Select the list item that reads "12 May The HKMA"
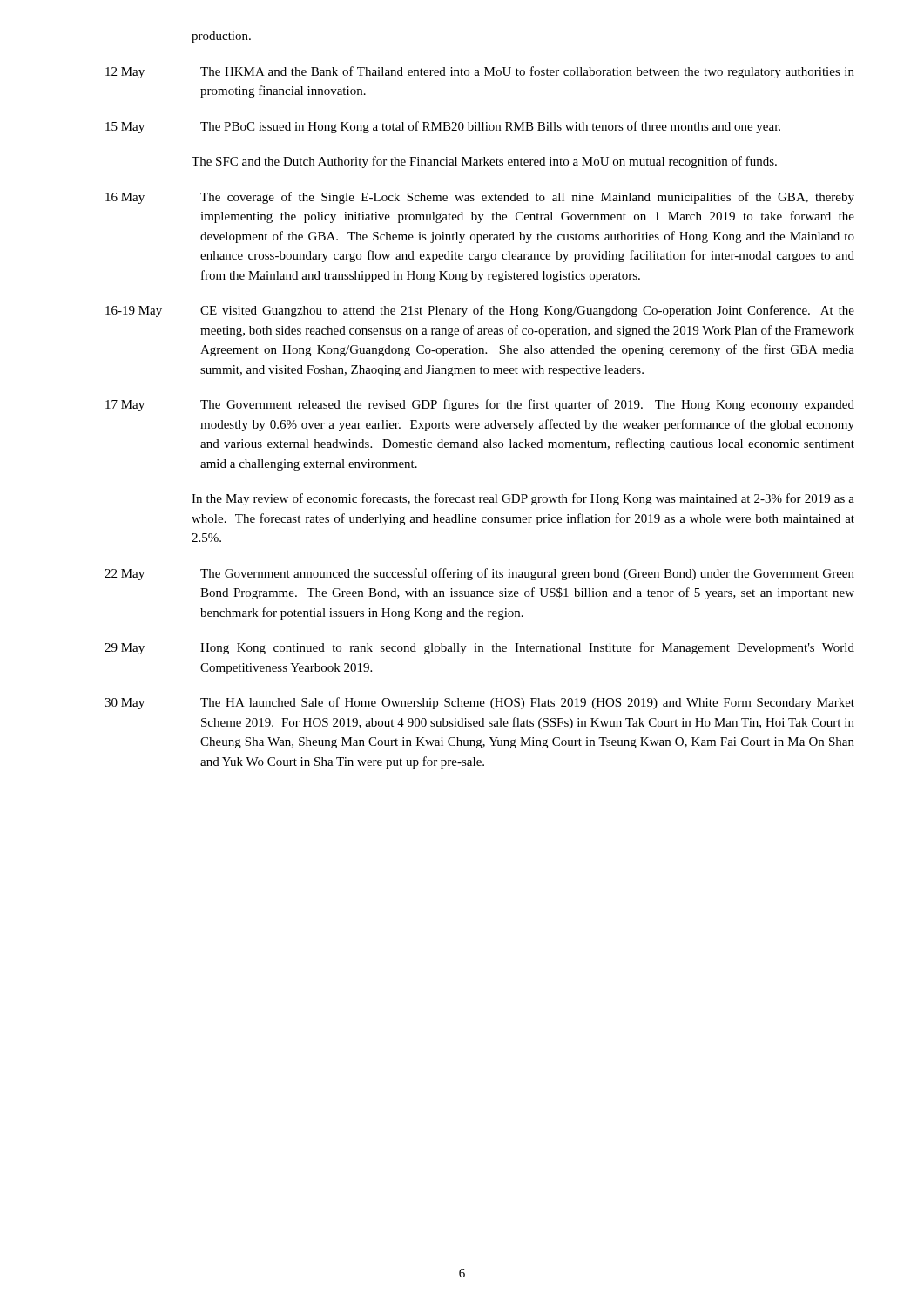 [479, 81]
